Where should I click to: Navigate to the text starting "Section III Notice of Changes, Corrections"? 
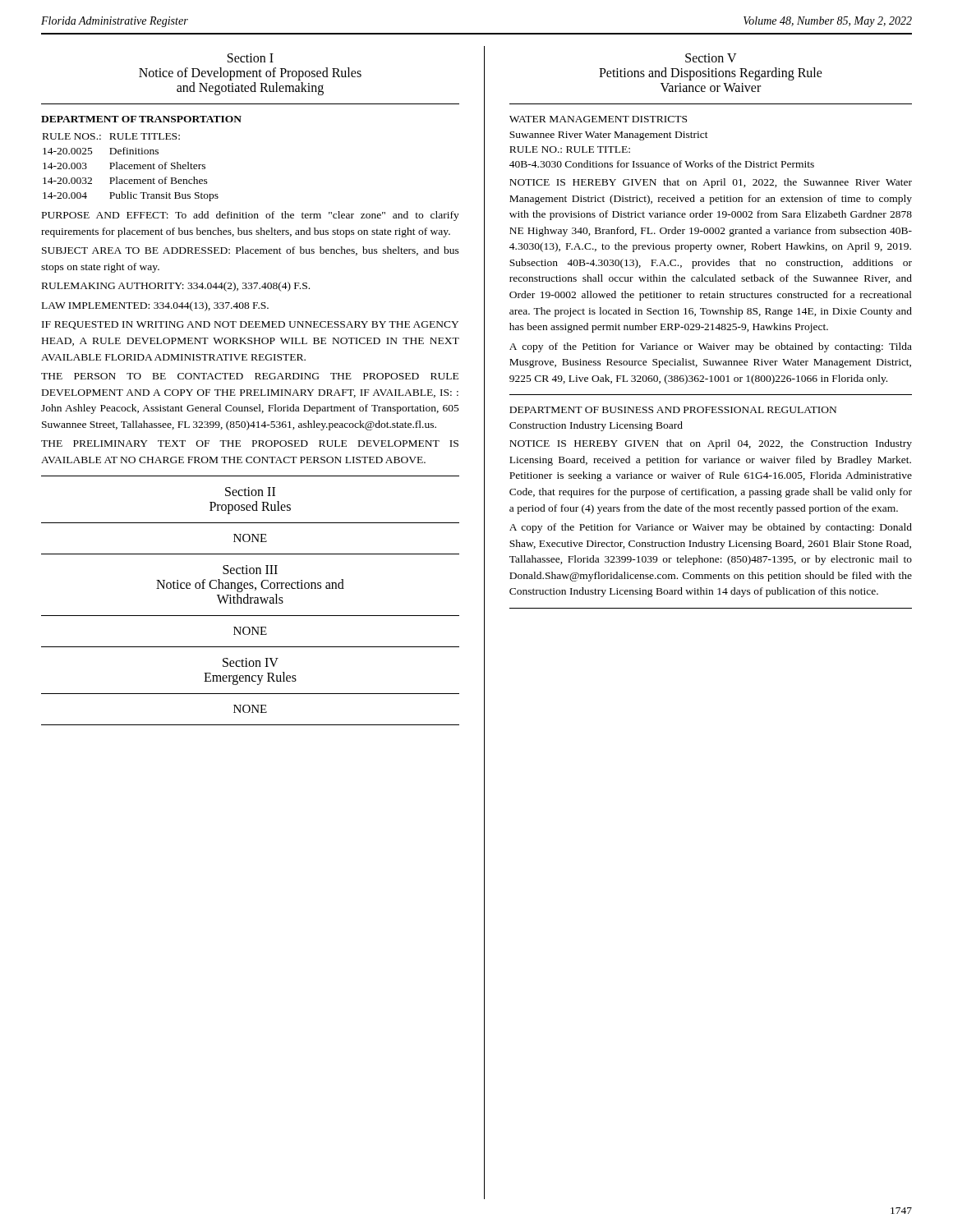(250, 585)
